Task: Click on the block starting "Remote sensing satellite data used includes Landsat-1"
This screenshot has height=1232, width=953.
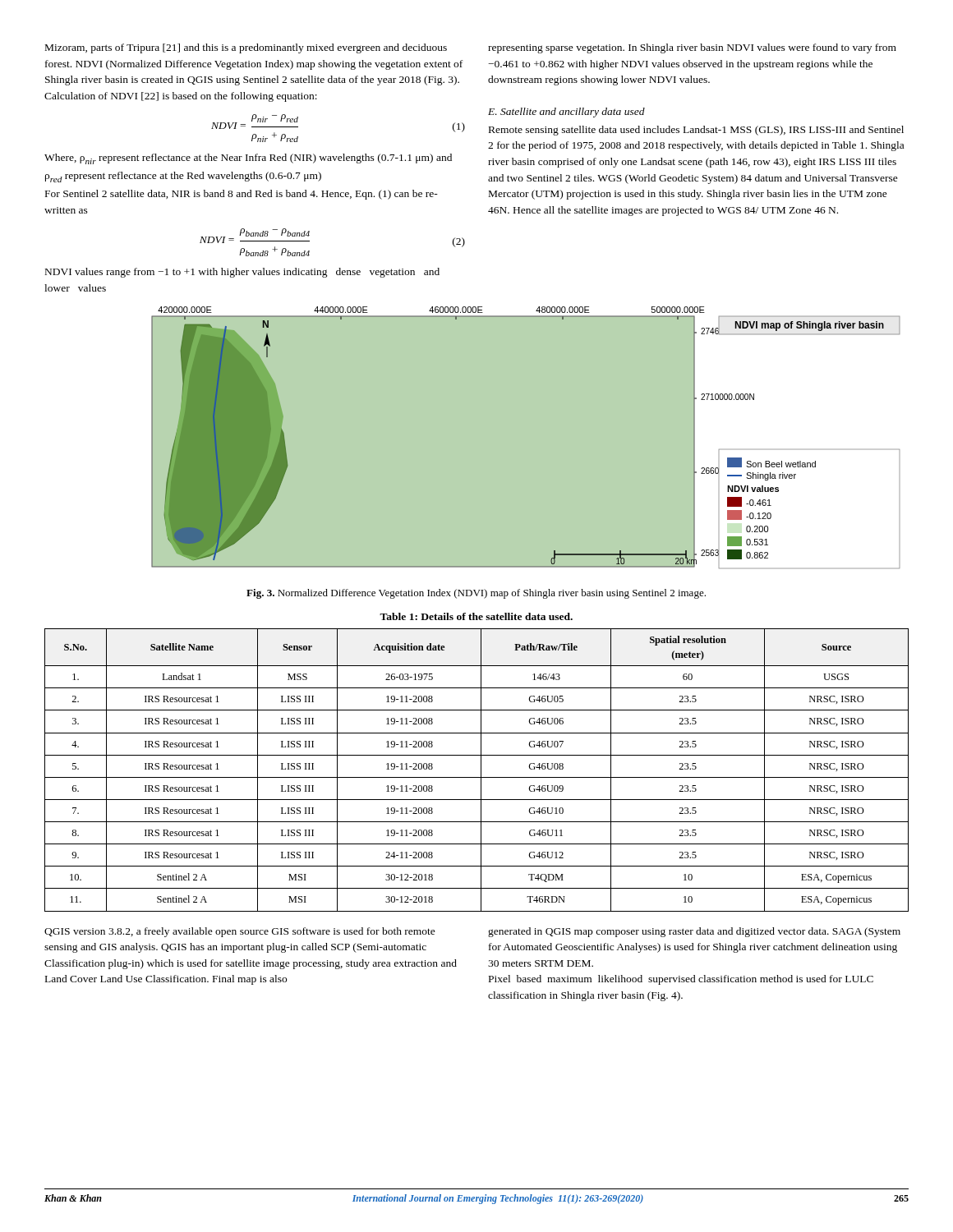Action: [x=696, y=169]
